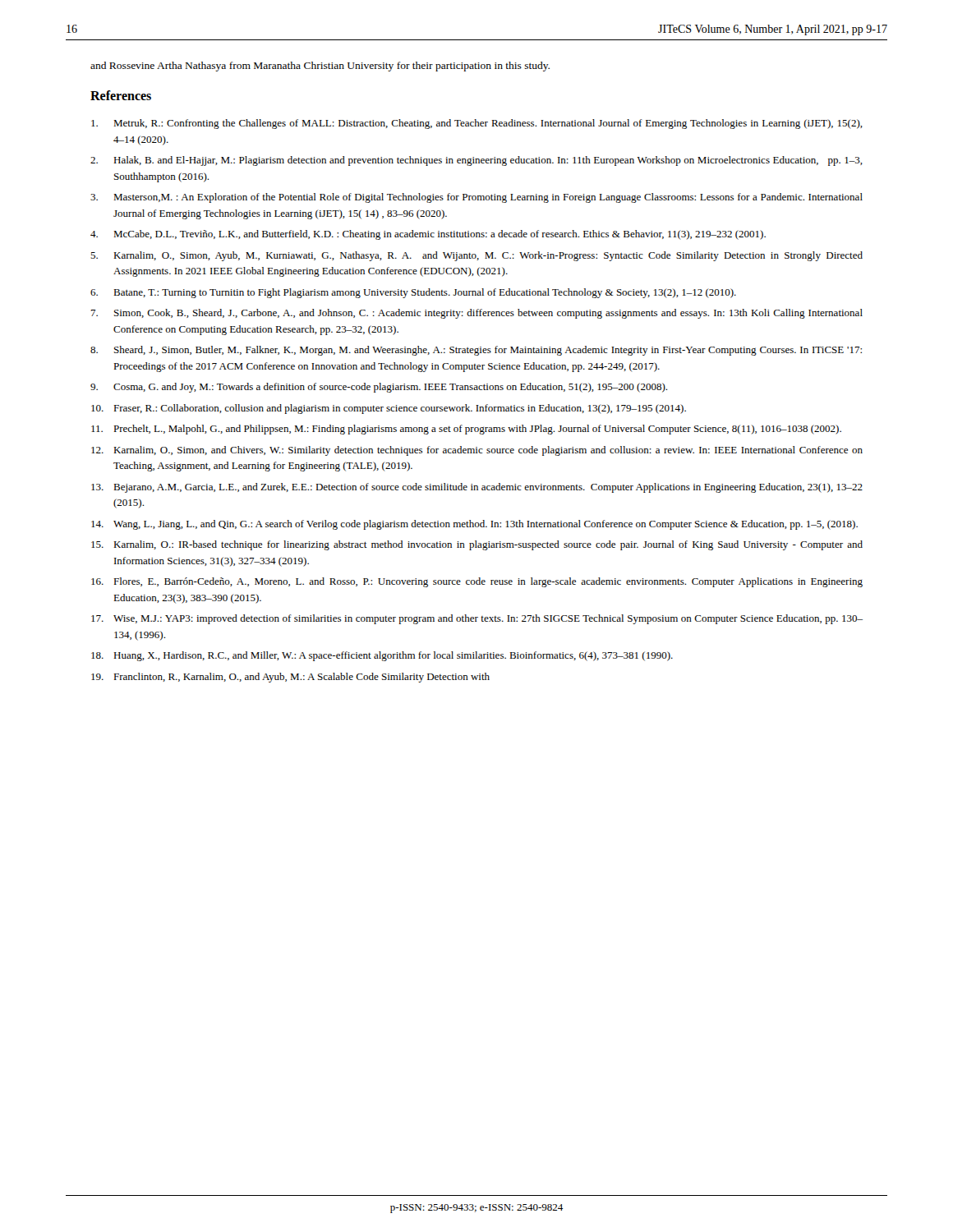The width and height of the screenshot is (953, 1232).
Task: Where is the passage that starts "8. Sheard, J., Simon, Butler, M.,"?
Action: pyautogui.click(x=476, y=358)
